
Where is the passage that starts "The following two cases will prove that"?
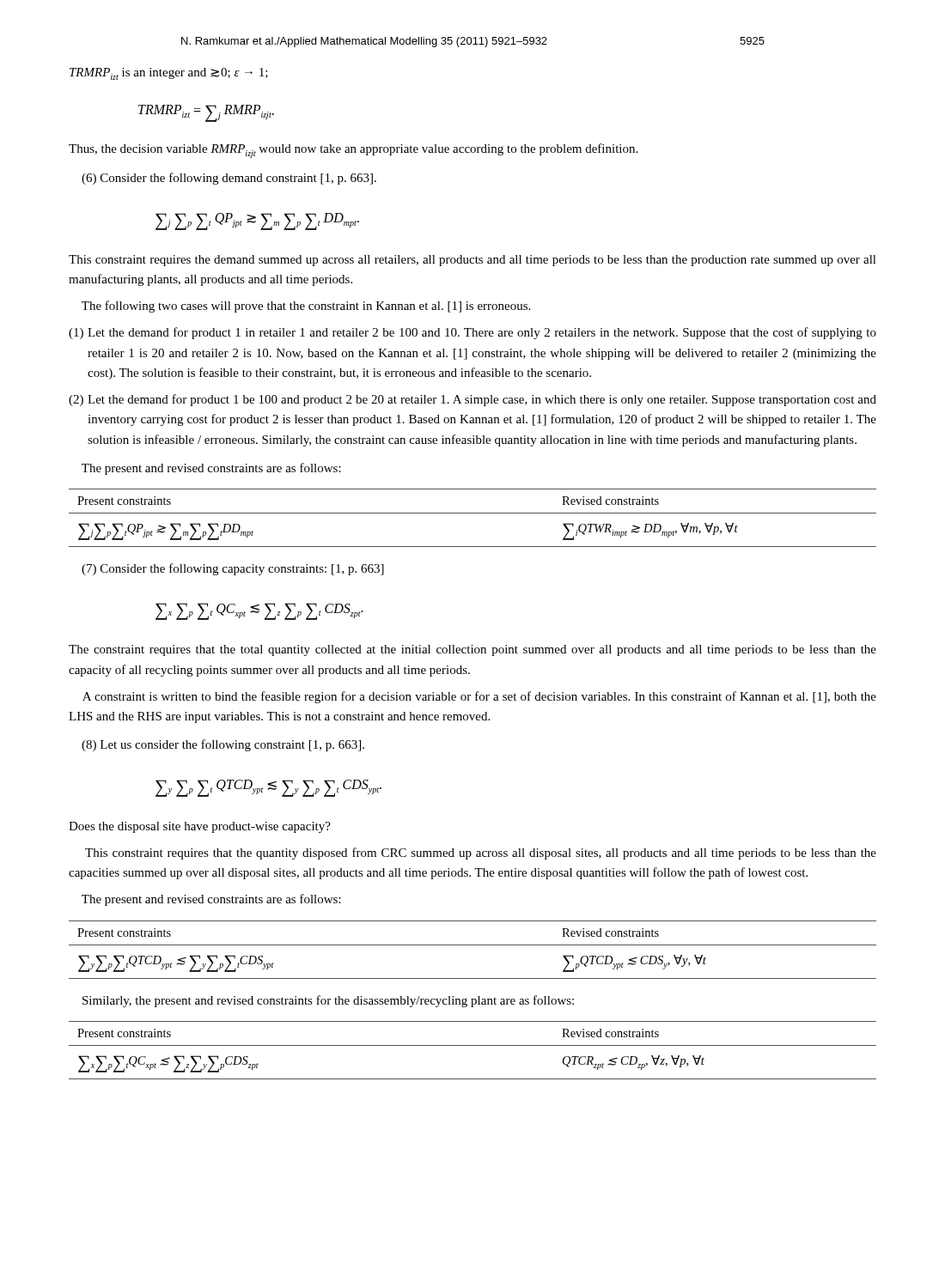(300, 306)
